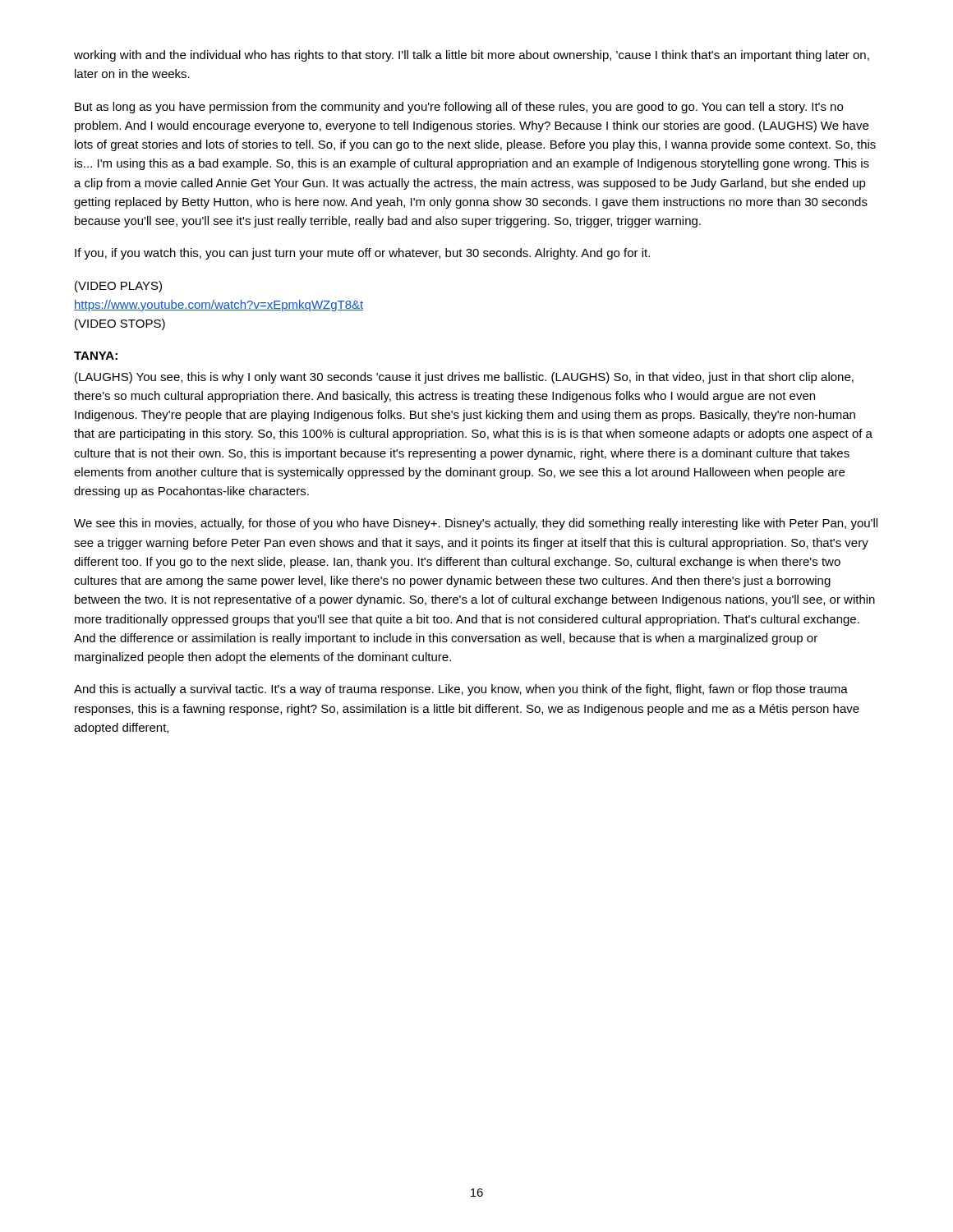Locate the block of text that opens with "We see this in movies,"

476,590
